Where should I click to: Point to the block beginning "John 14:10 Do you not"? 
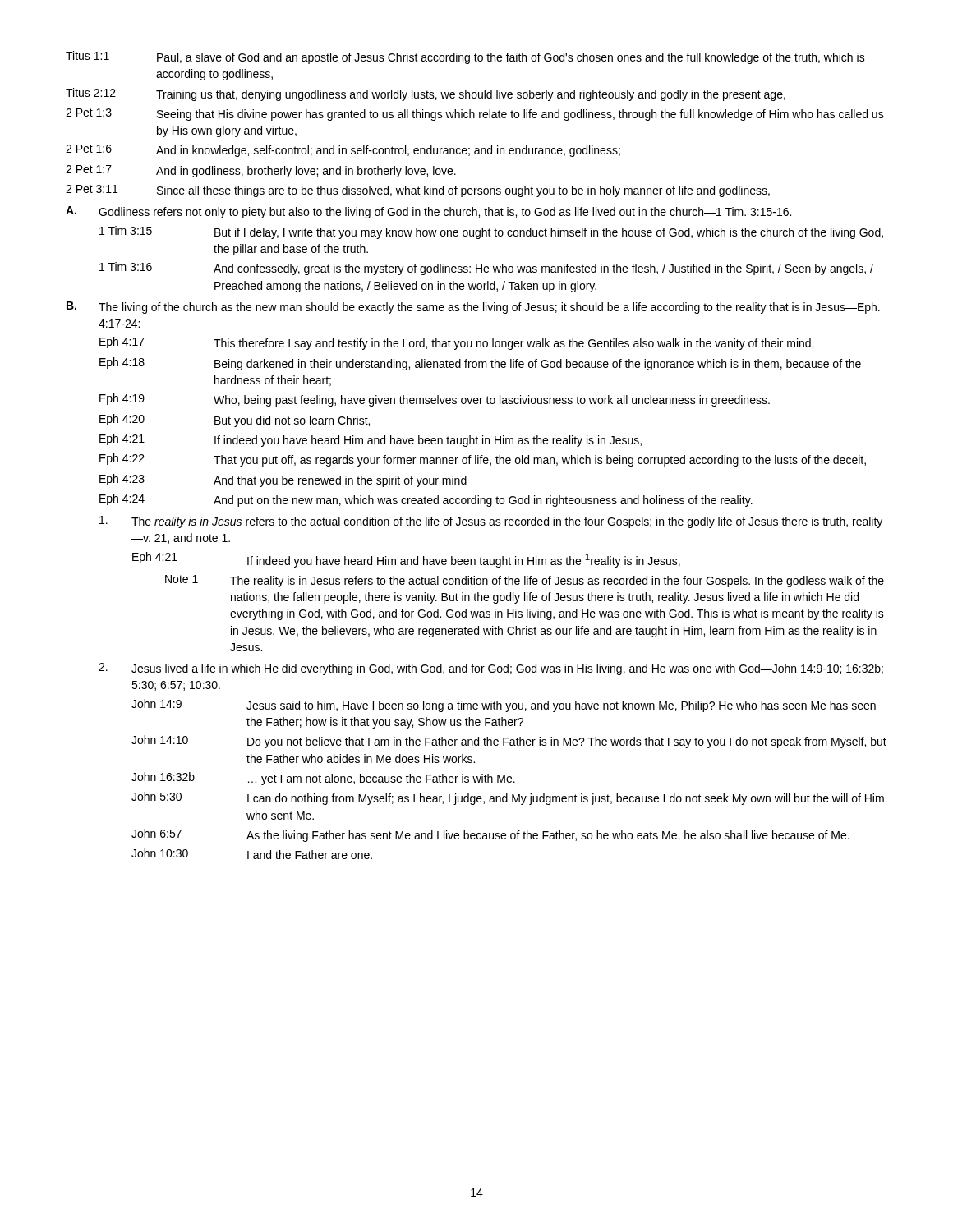pos(509,750)
